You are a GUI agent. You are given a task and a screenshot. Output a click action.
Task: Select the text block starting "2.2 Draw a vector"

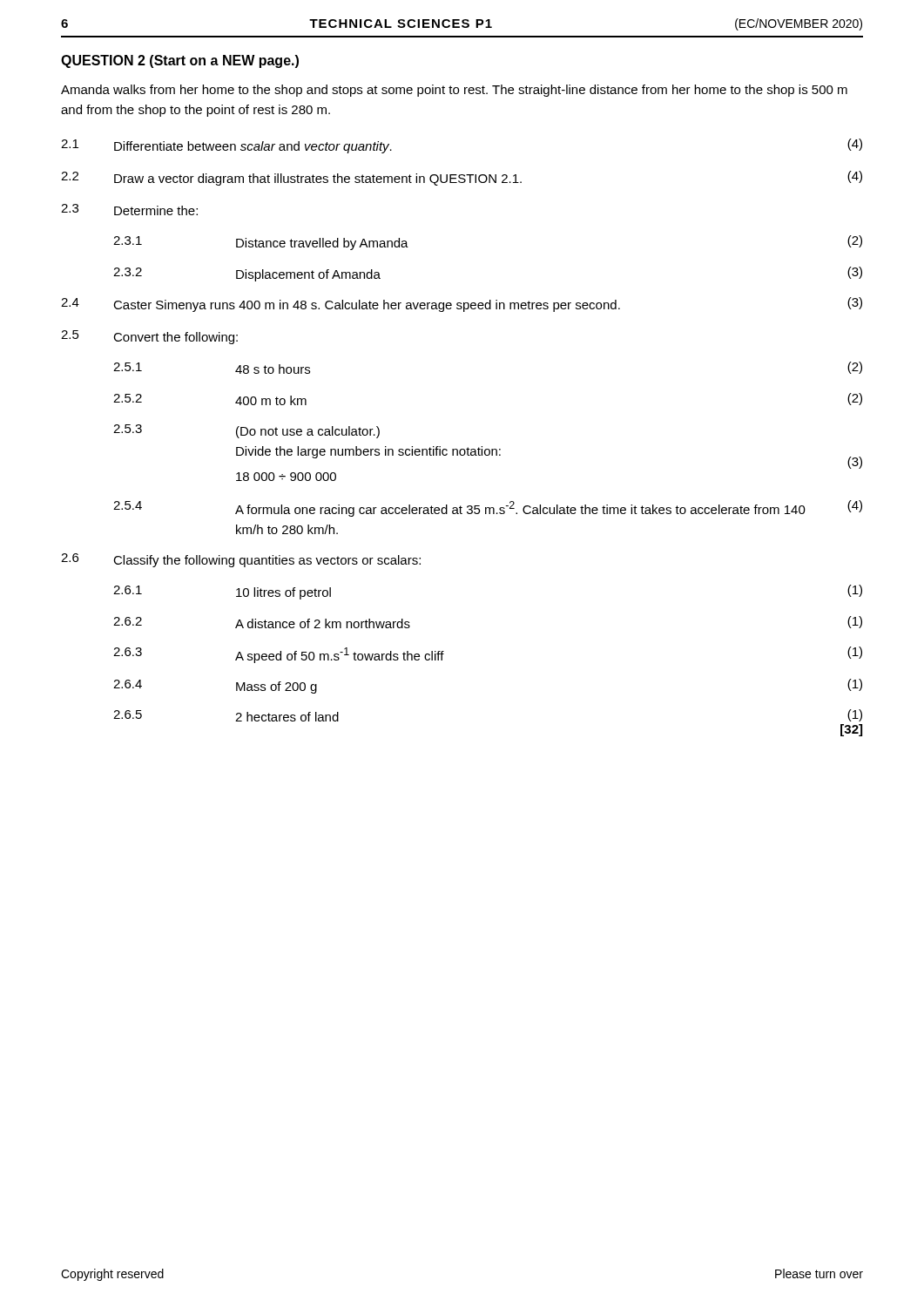coord(462,178)
